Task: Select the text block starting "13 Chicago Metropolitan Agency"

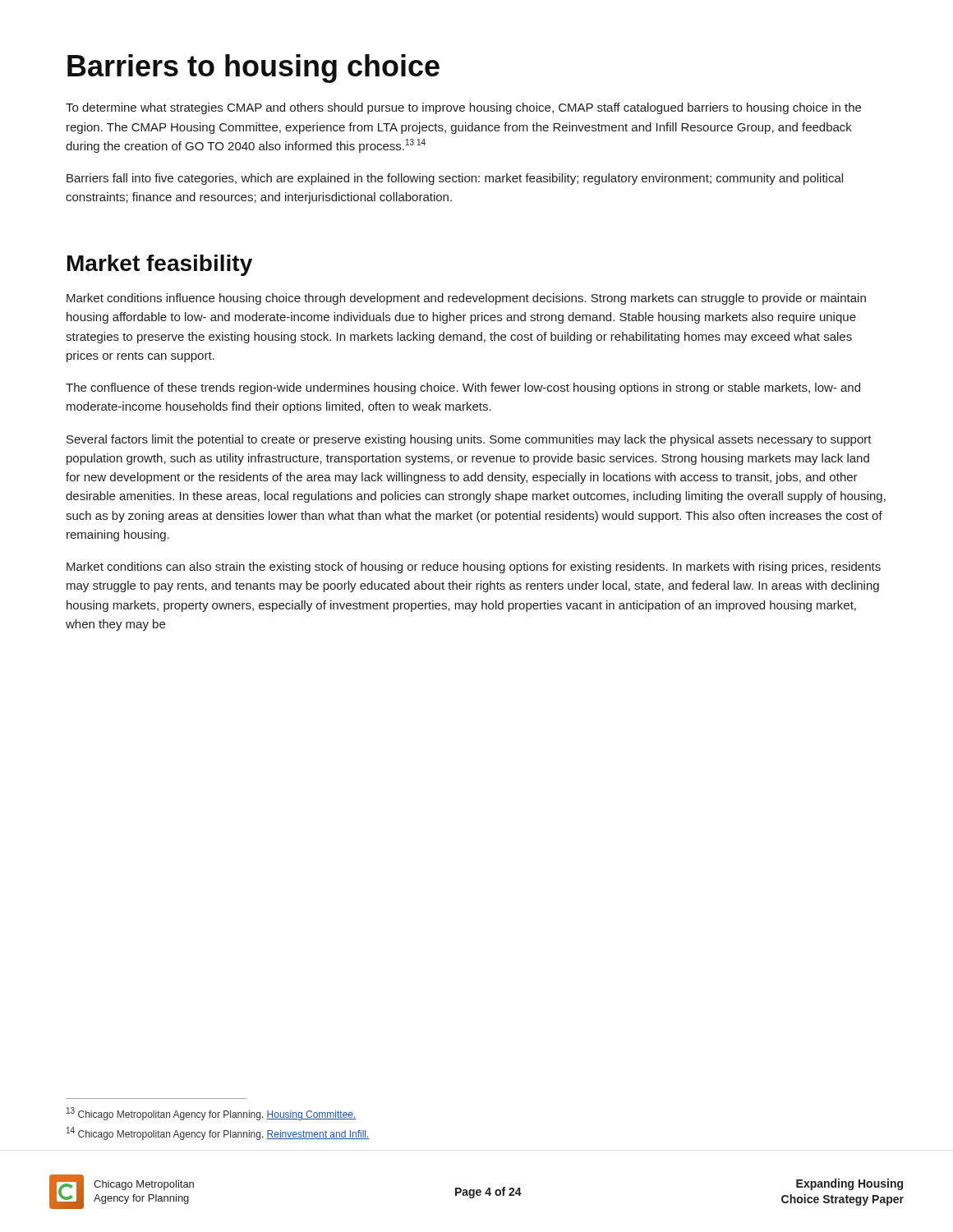Action: click(x=212, y=1114)
